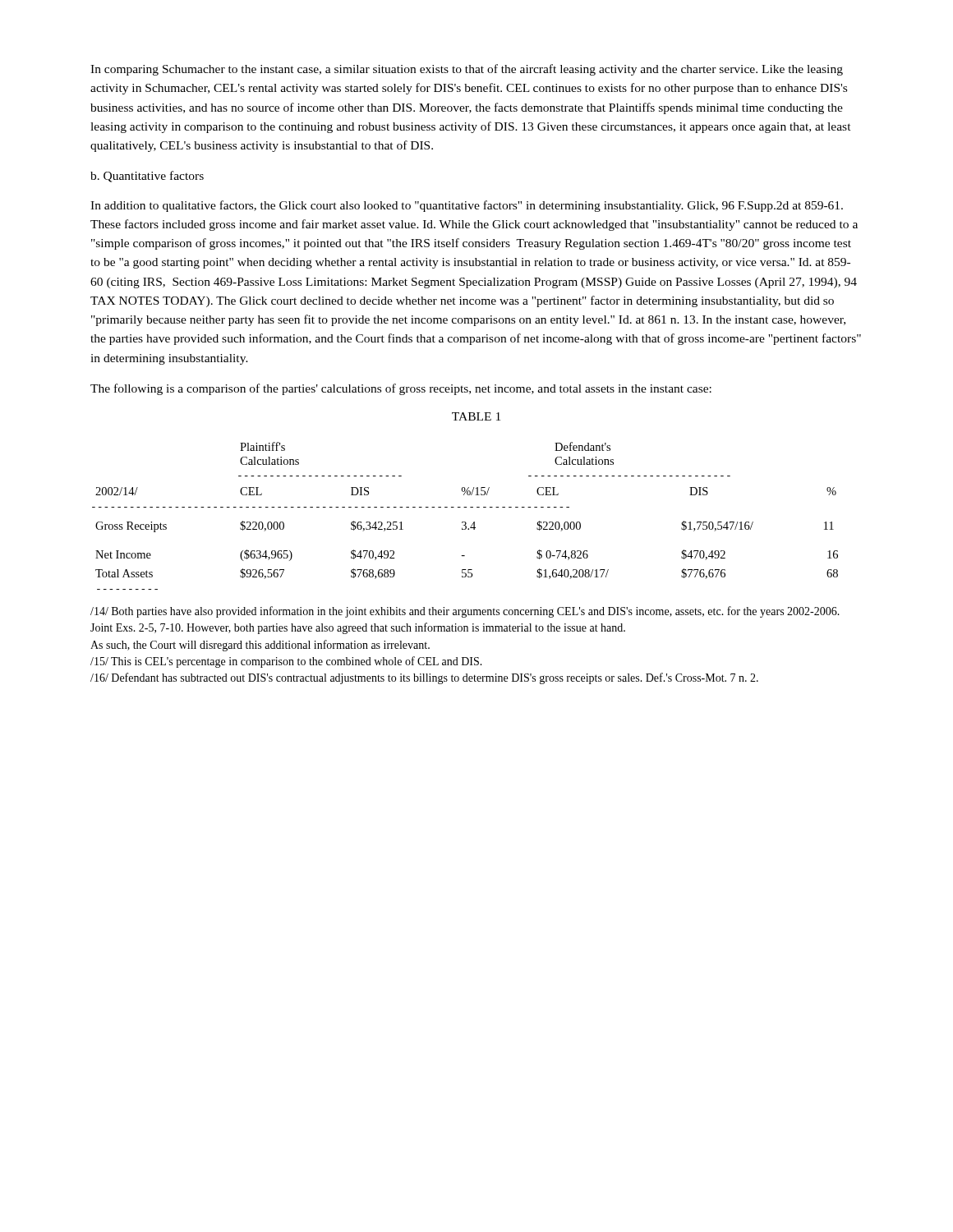Viewport: 953px width, 1232px height.
Task: Point to "b. Quantitative factors"
Action: [147, 176]
